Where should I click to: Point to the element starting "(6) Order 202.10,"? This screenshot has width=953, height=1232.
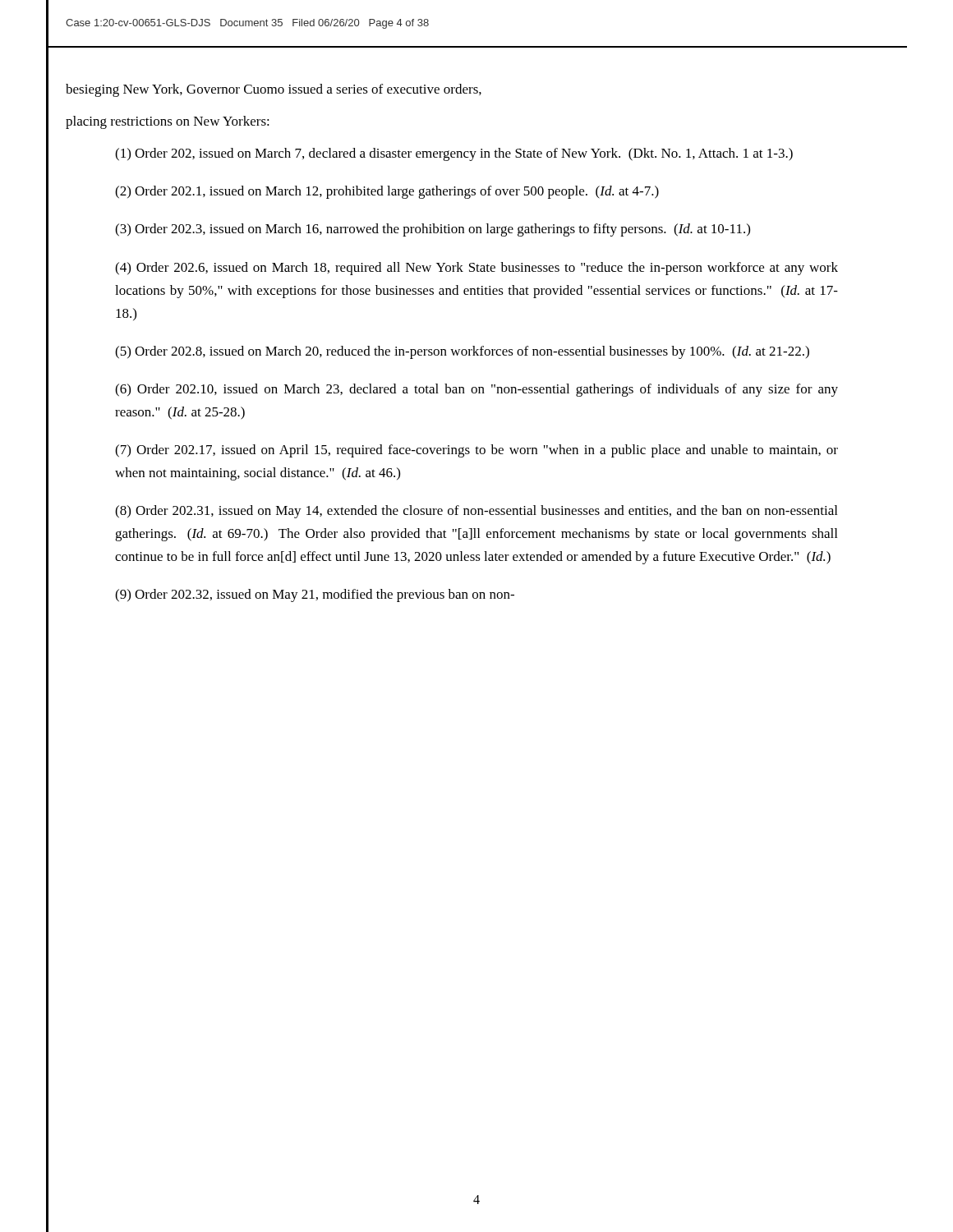(476, 400)
